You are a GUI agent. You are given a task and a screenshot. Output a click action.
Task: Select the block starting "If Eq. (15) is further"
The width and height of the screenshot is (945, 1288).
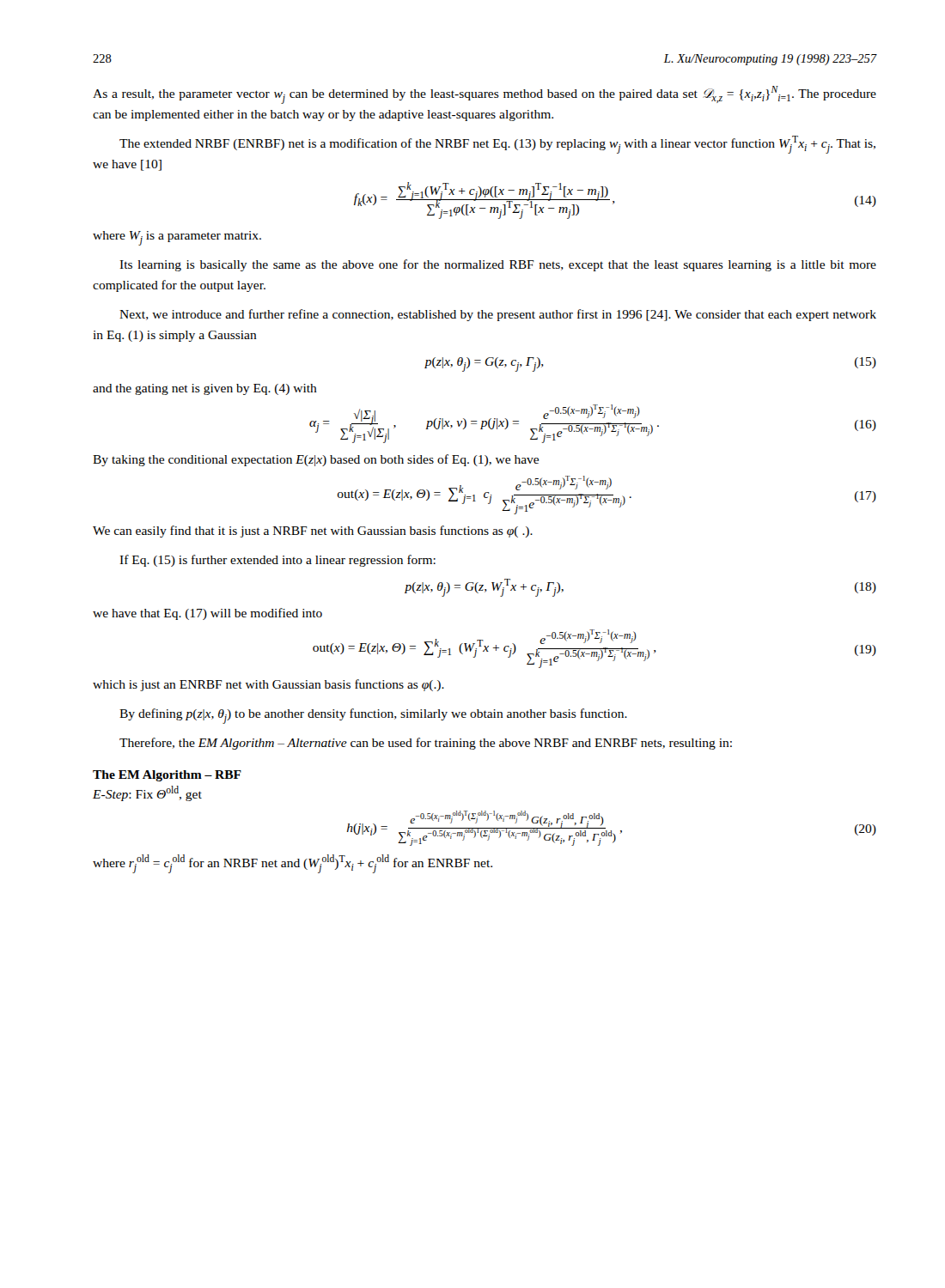pos(277,561)
